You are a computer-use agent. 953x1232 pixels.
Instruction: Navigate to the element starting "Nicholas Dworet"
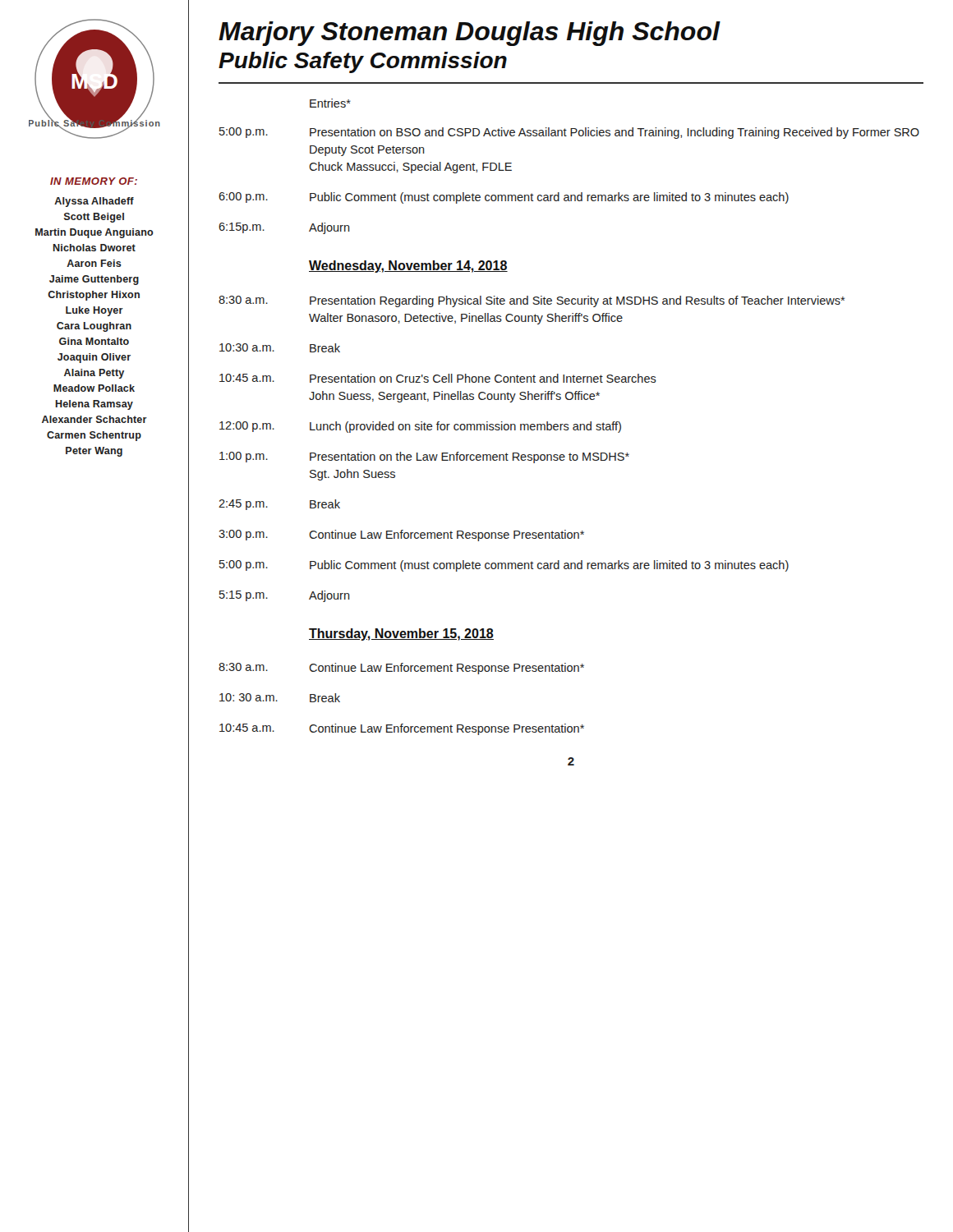(x=94, y=248)
